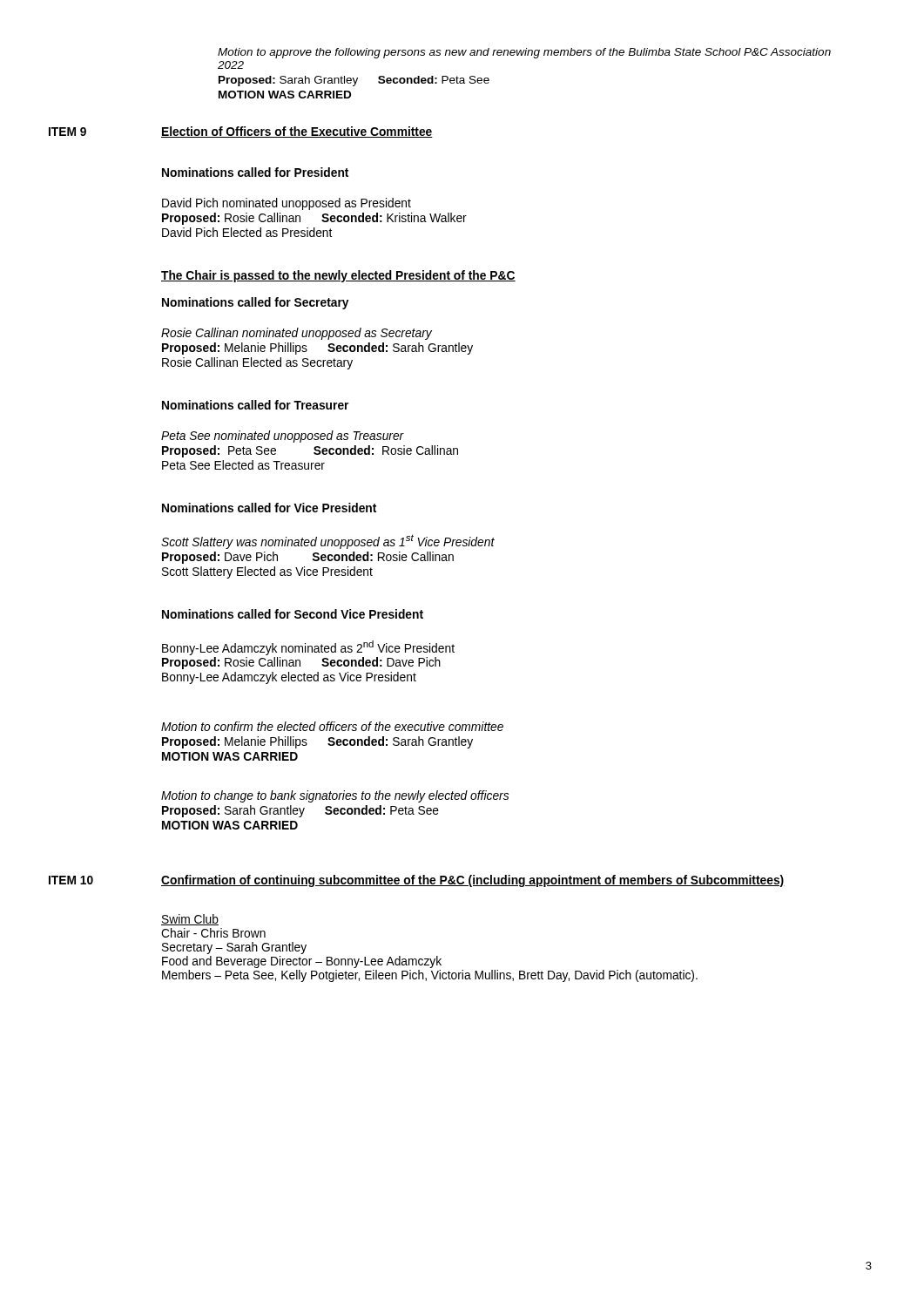This screenshot has width=924, height=1307.
Task: Click the passage that begins "Motion to approve the following persons"
Action: (524, 53)
